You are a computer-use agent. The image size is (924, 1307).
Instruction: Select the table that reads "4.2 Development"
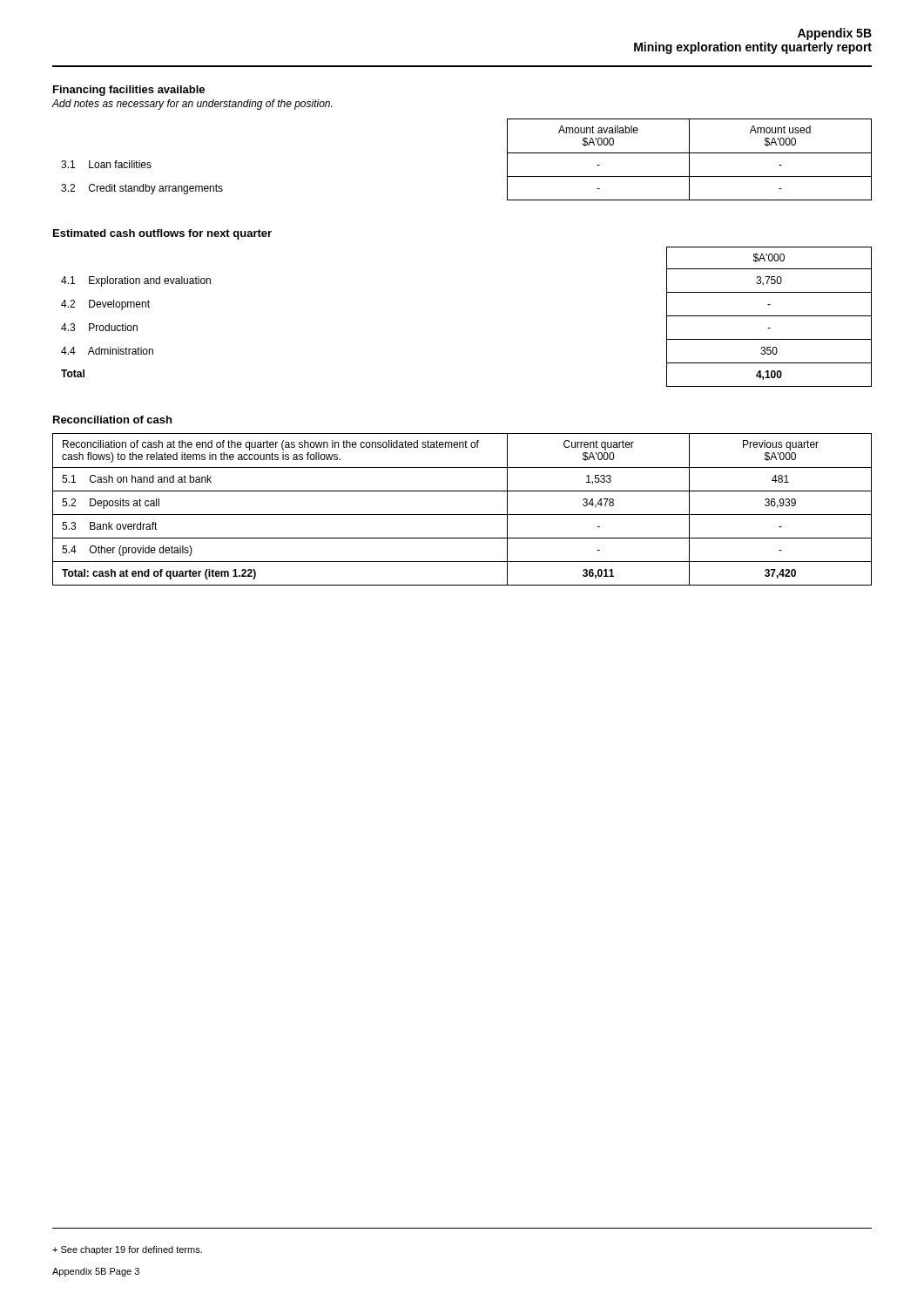[x=462, y=317]
